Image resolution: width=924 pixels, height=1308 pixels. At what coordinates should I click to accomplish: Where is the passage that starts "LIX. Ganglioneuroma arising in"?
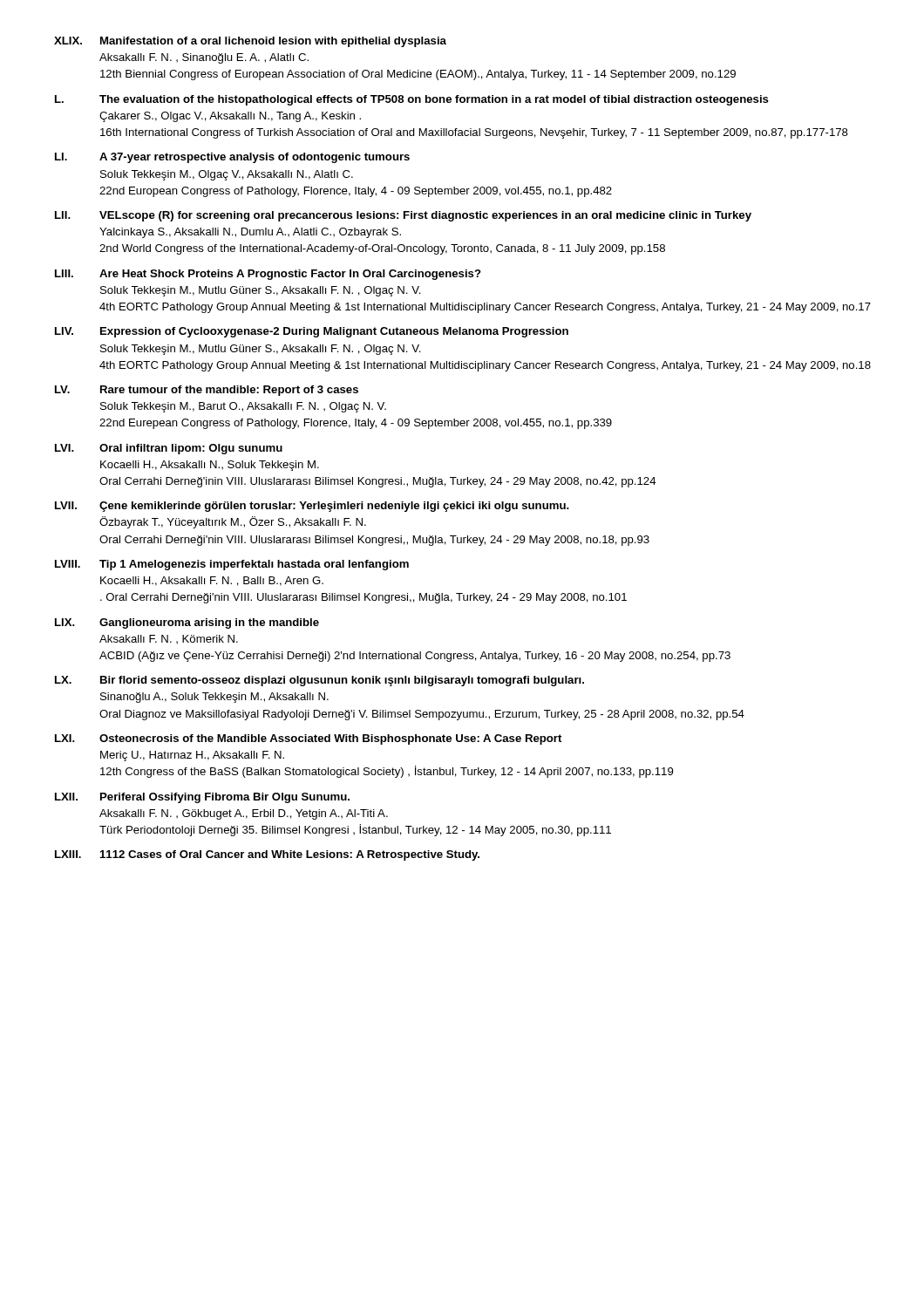(x=187, y=623)
